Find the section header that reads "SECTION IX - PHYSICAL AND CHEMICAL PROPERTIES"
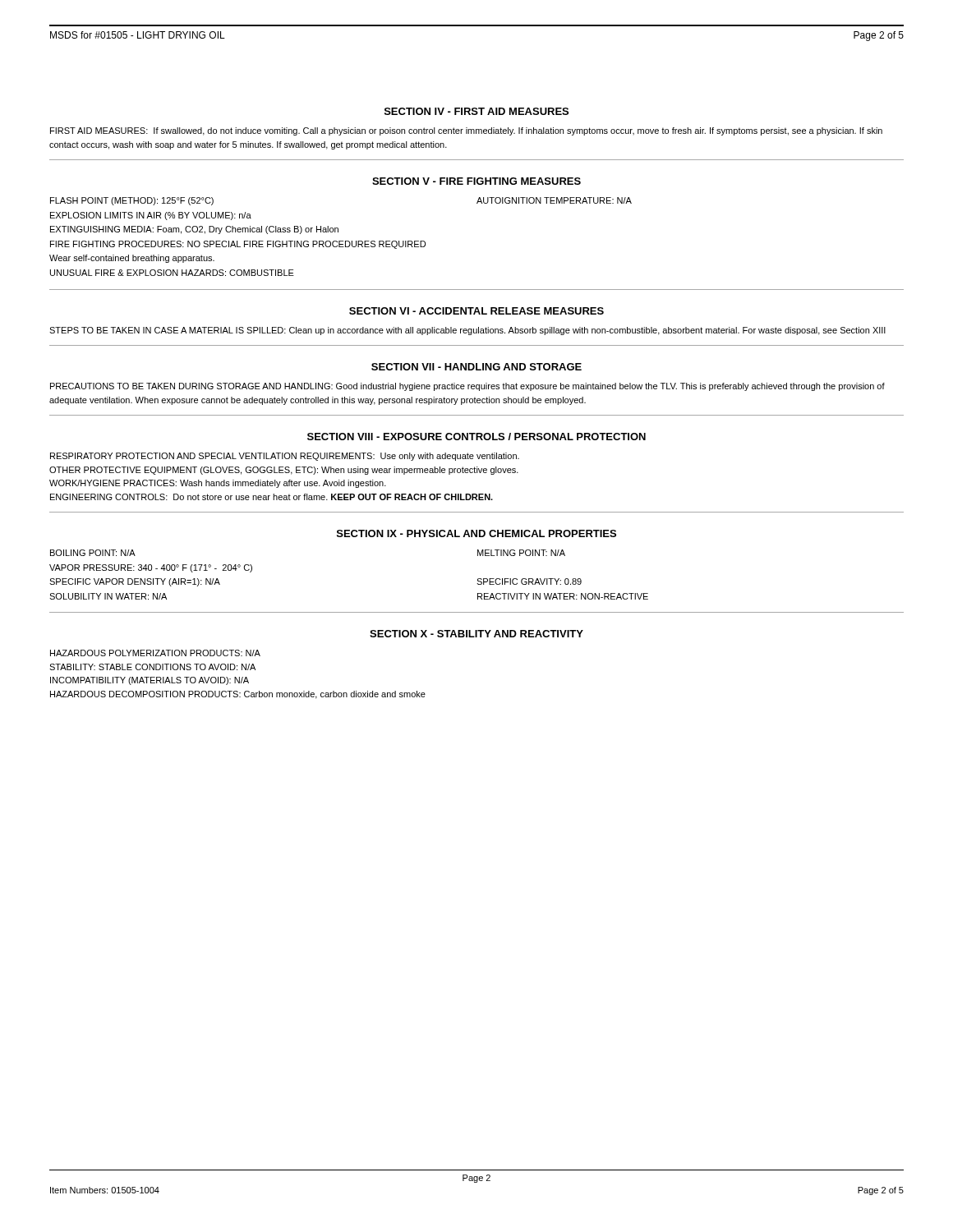953x1232 pixels. 476,533
